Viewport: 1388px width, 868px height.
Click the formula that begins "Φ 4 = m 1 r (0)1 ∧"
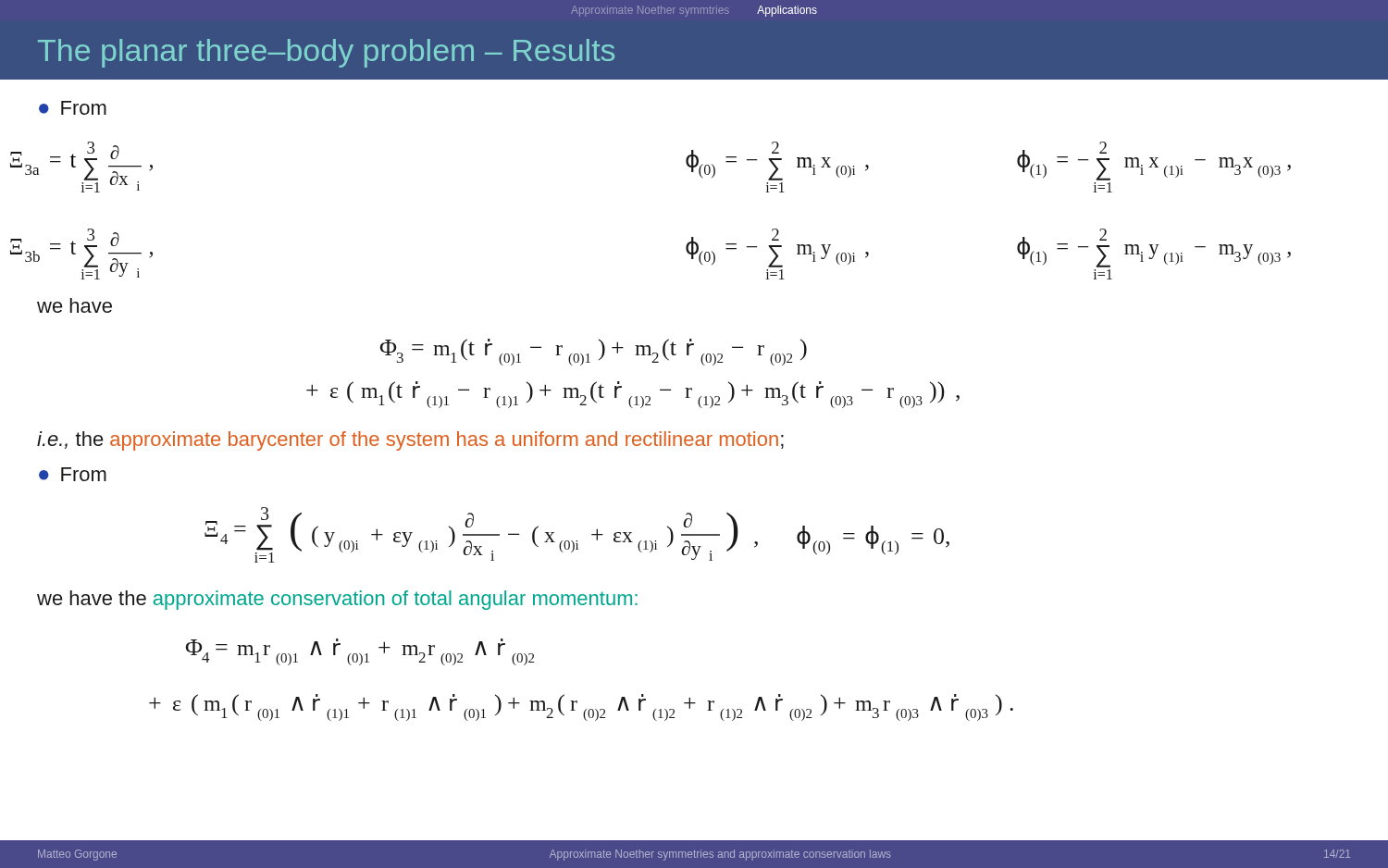tap(360, 652)
